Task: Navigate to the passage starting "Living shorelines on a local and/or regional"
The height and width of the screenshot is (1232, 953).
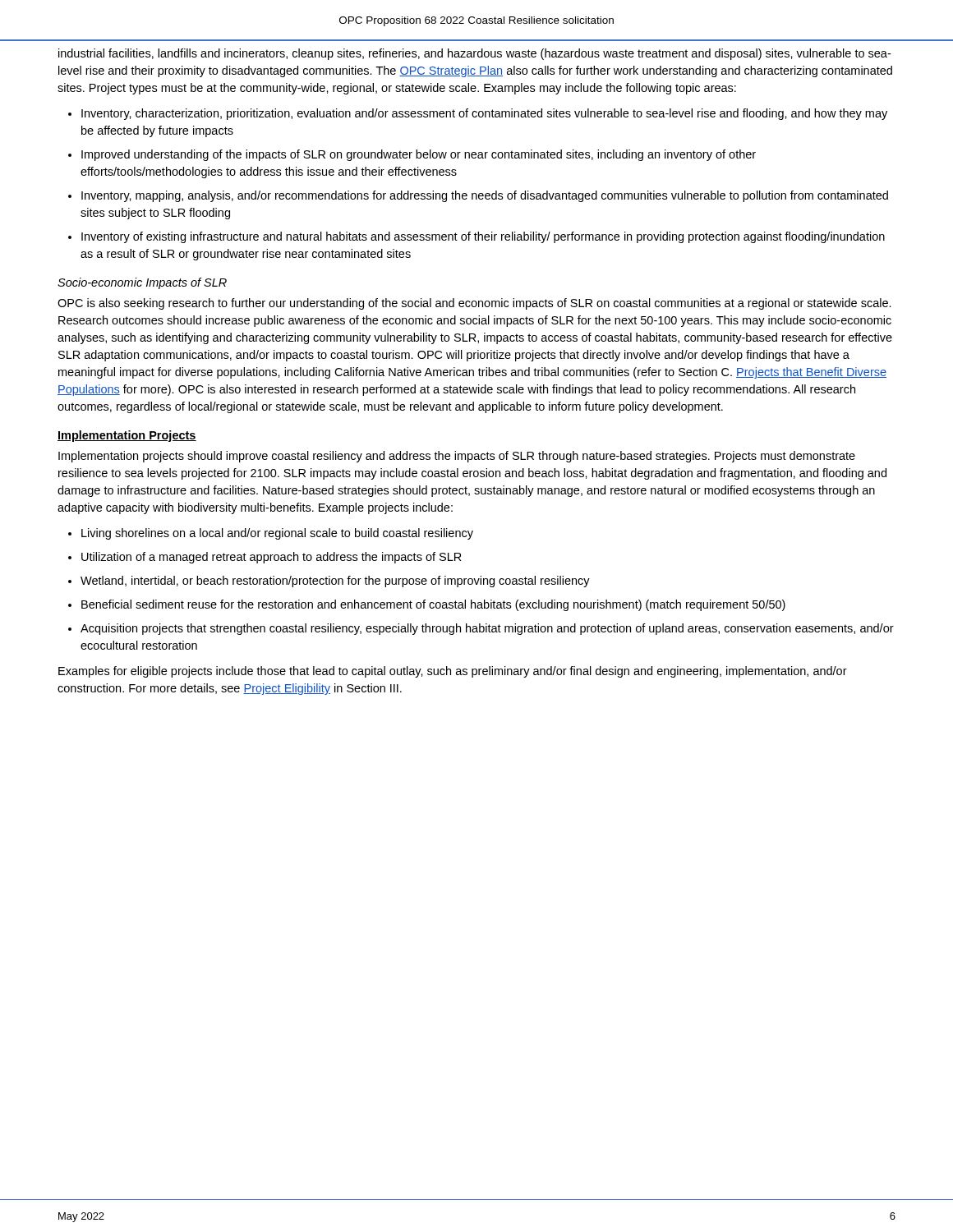Action: click(277, 533)
